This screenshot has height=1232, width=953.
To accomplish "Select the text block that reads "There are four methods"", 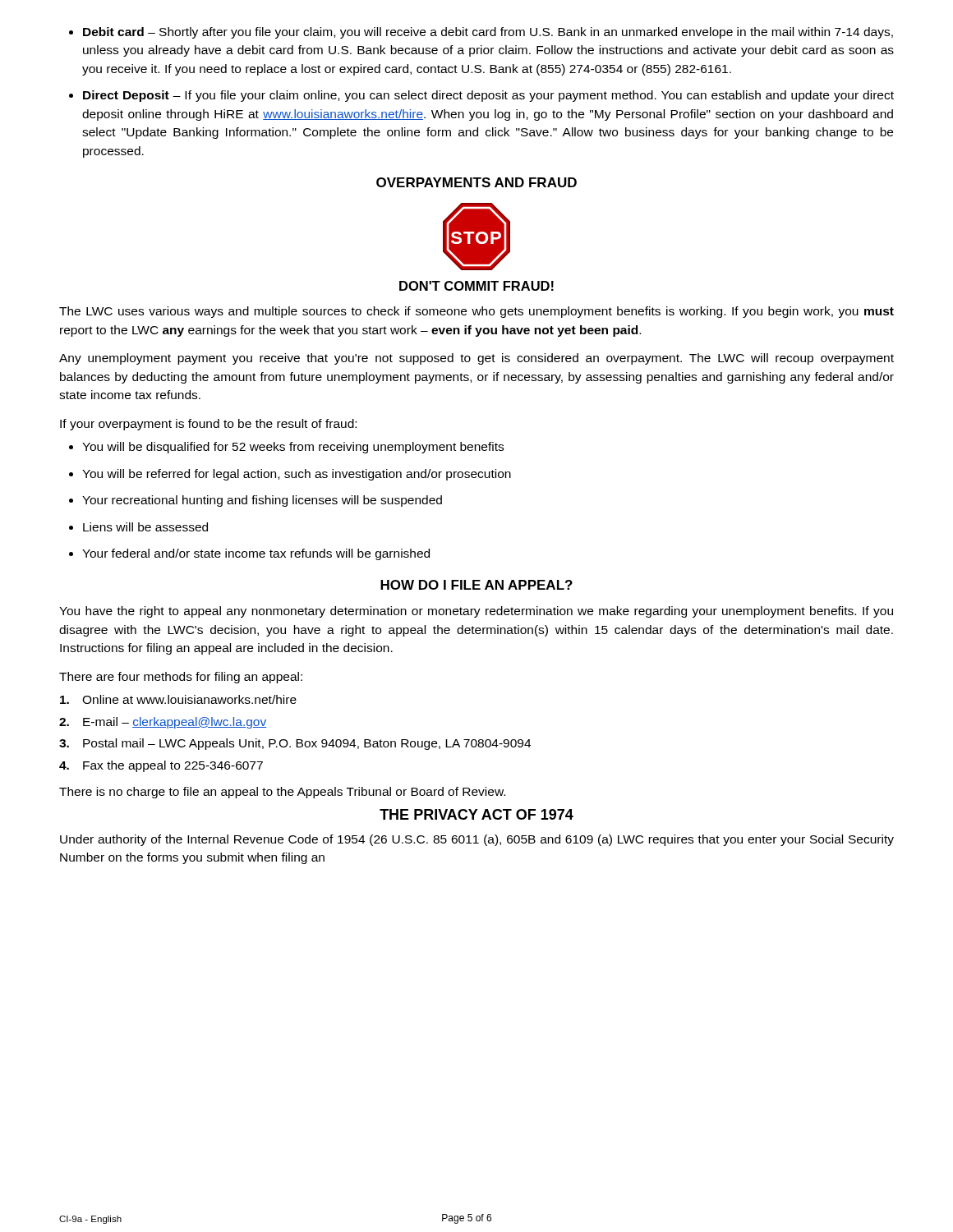I will [181, 676].
